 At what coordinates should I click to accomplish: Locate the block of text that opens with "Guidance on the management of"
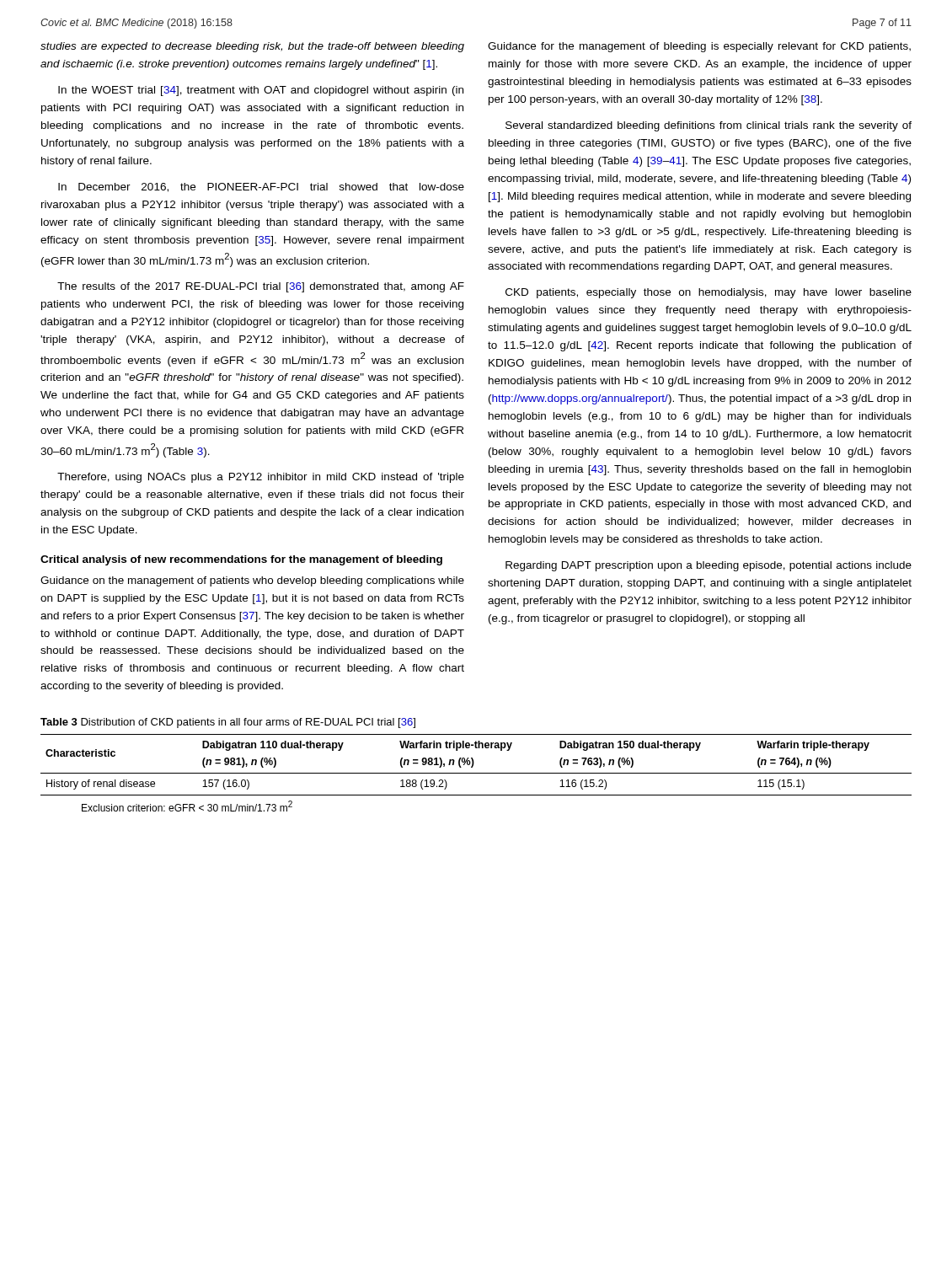point(252,634)
